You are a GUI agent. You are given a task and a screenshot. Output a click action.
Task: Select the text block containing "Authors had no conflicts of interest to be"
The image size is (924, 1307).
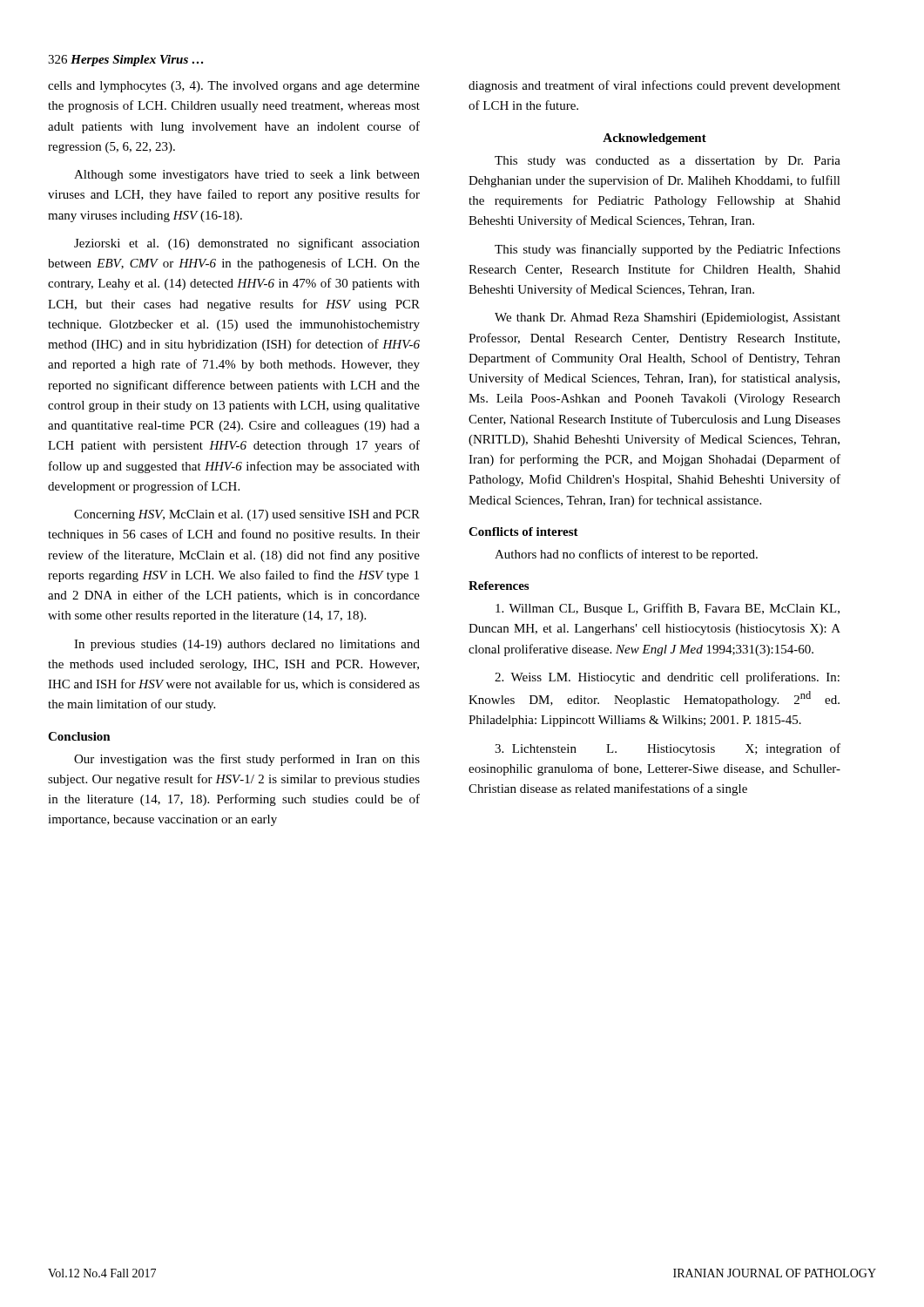(654, 554)
